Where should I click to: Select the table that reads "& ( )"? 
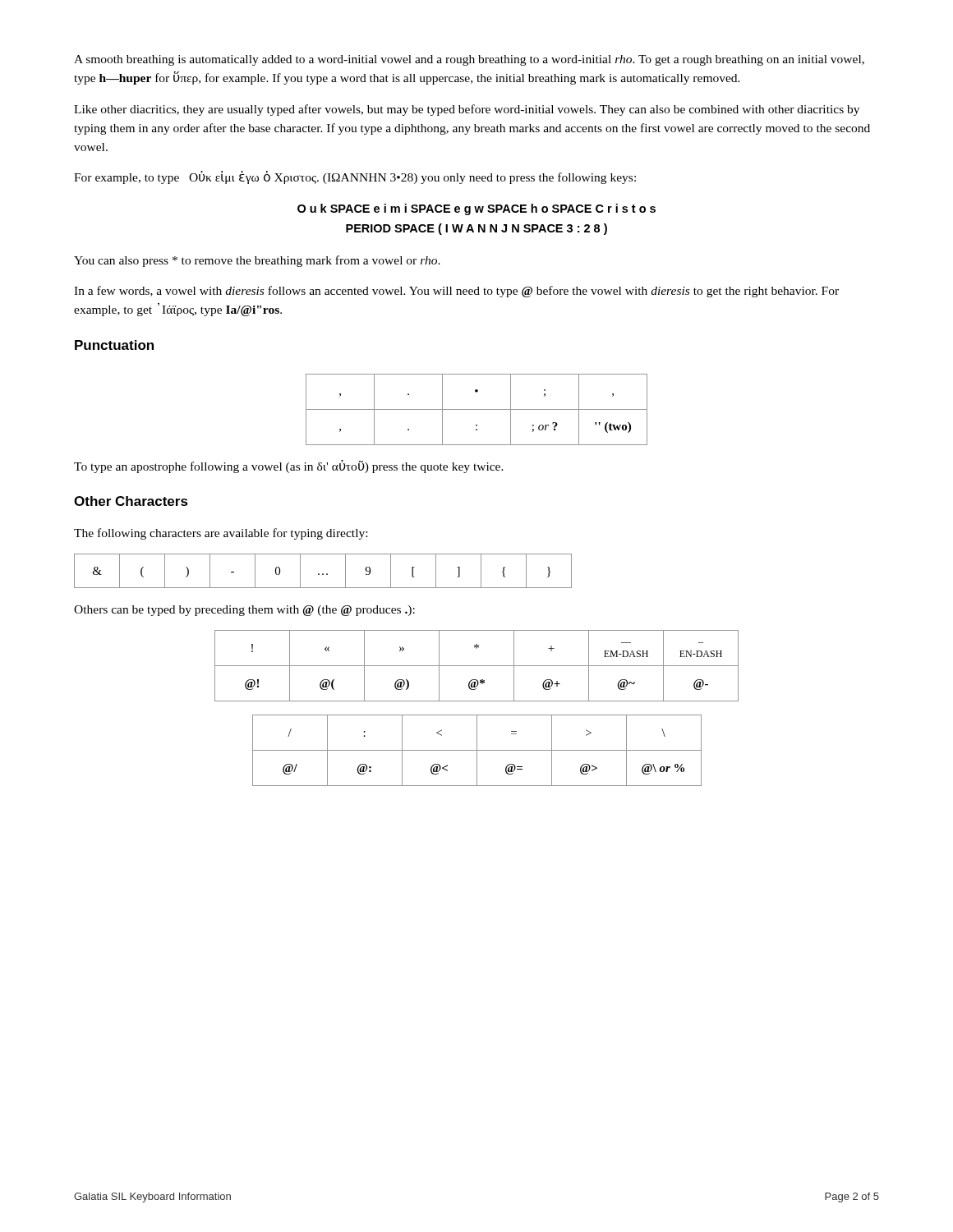click(476, 571)
